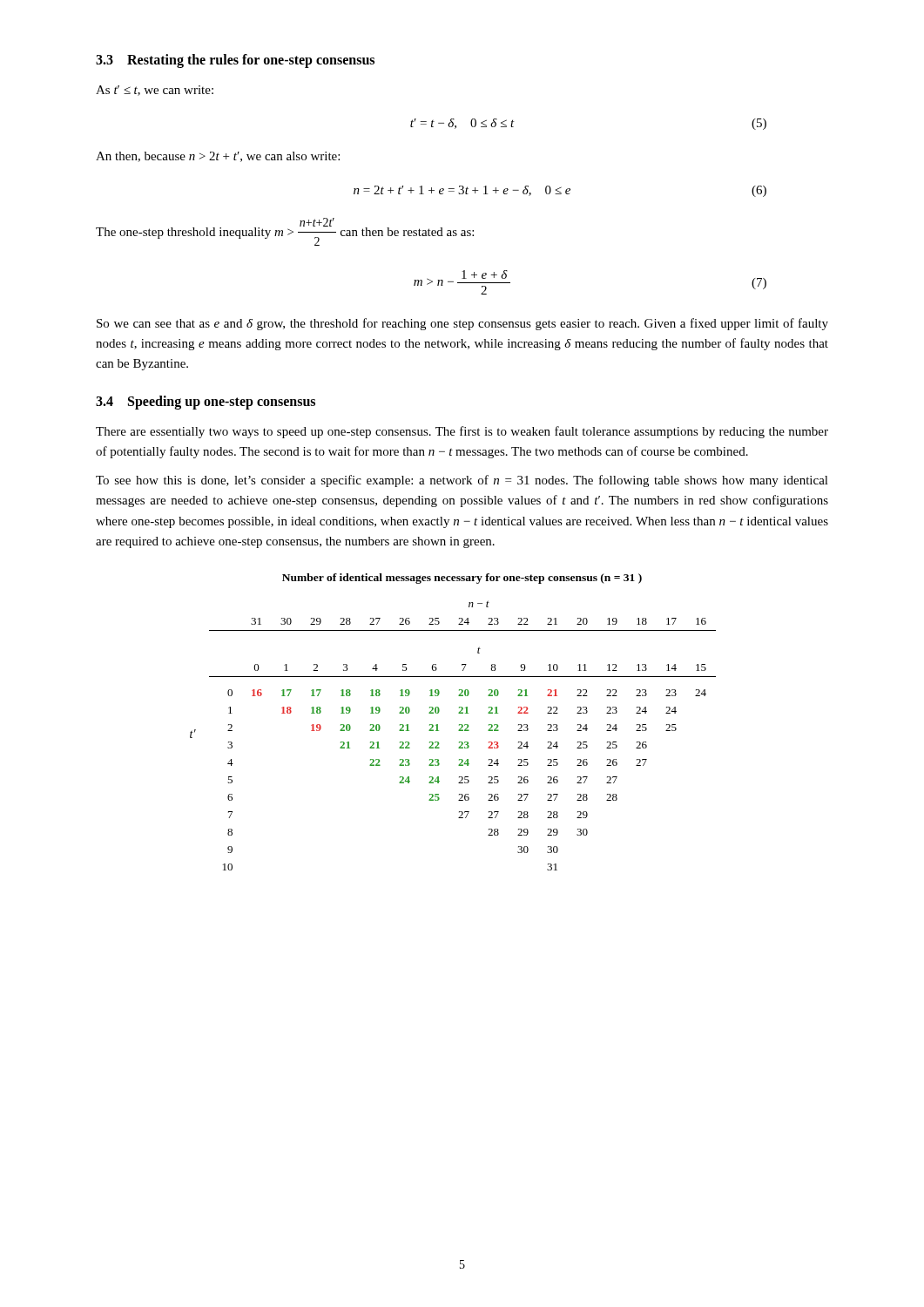Find the formula with the text "n = 2t + t′ + 1"
This screenshot has height=1307, width=924.
click(462, 190)
